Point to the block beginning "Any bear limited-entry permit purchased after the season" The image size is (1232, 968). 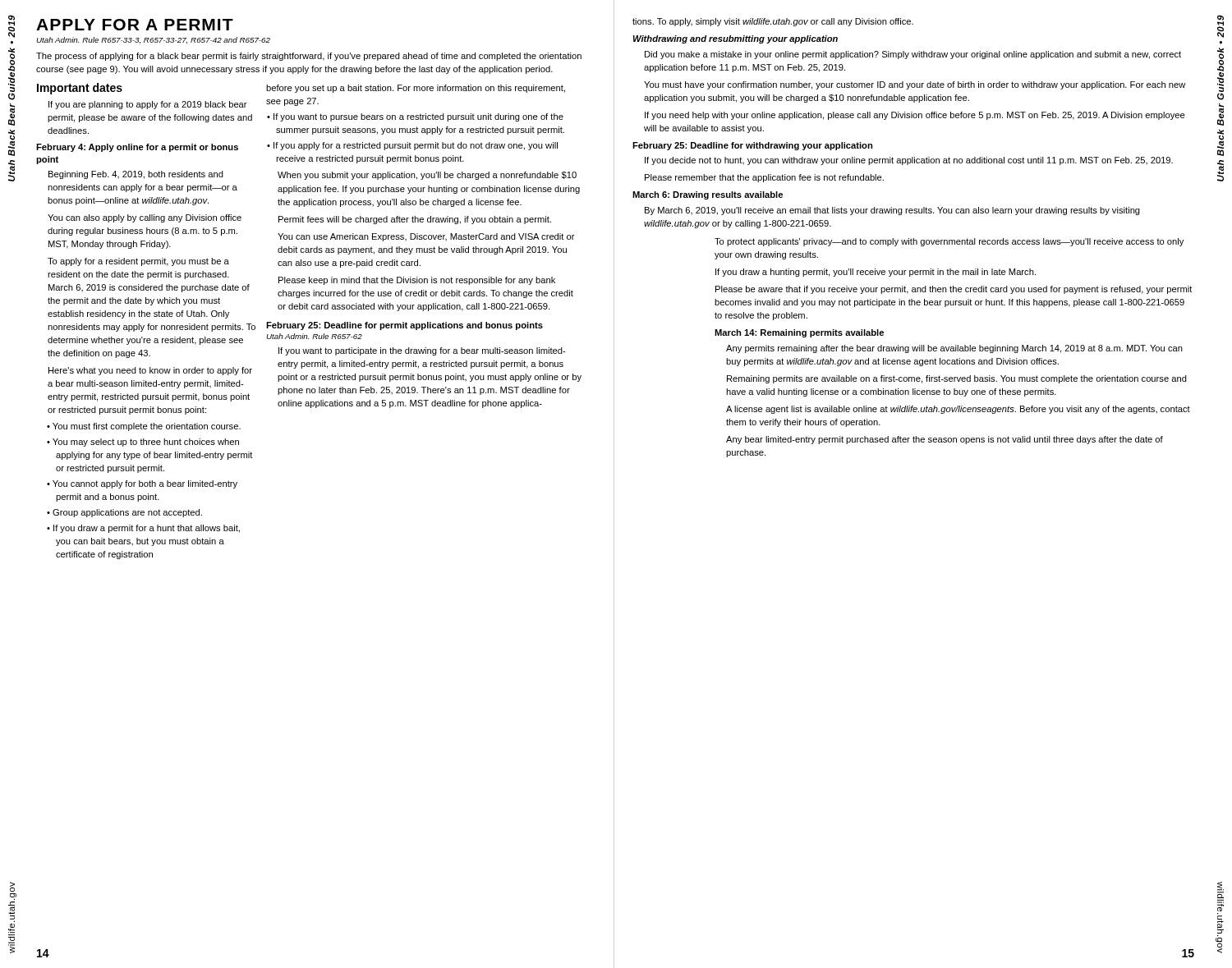coord(944,446)
